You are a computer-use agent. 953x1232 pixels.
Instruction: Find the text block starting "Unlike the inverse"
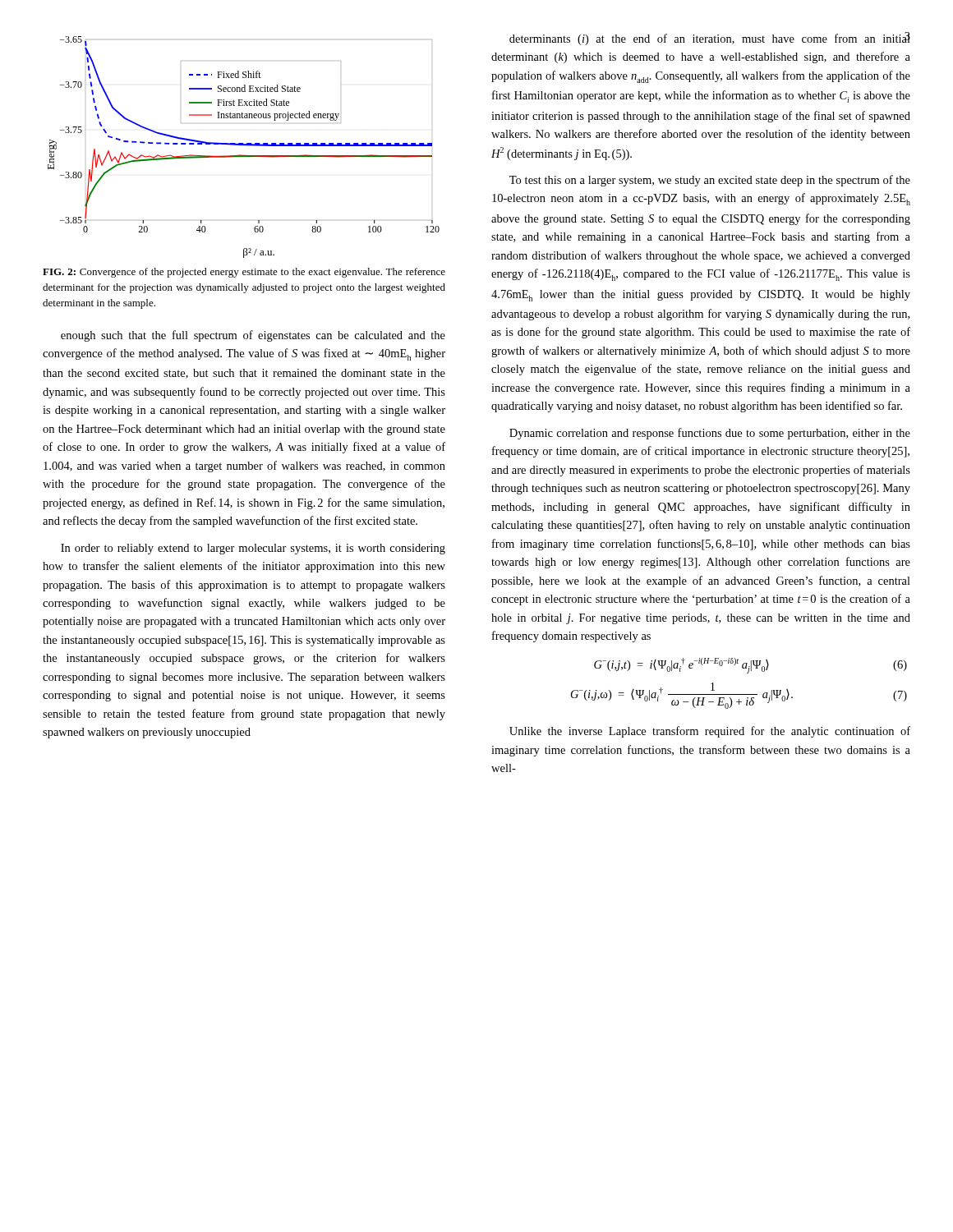701,750
